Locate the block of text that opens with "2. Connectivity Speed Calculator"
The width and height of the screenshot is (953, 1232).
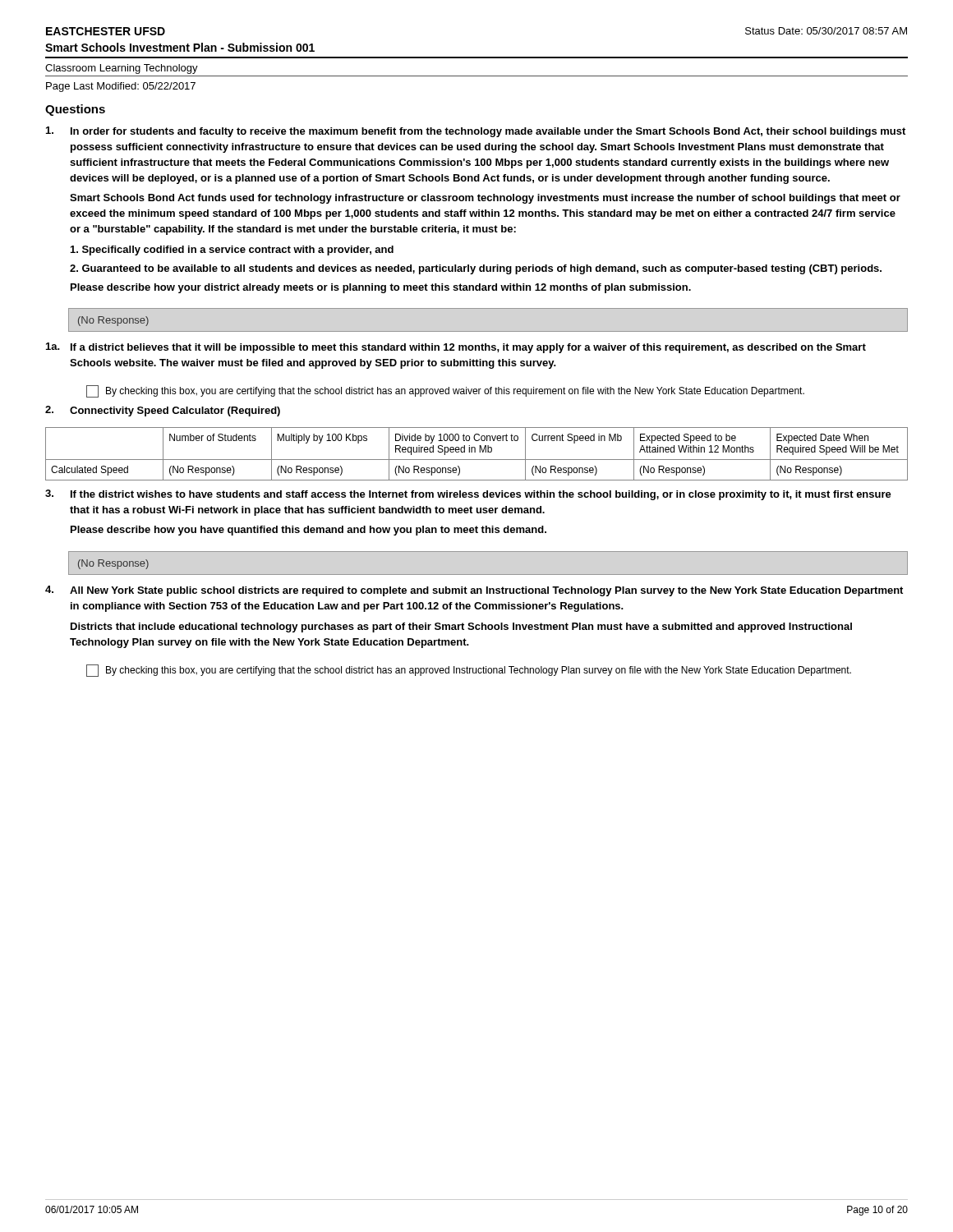pos(163,411)
